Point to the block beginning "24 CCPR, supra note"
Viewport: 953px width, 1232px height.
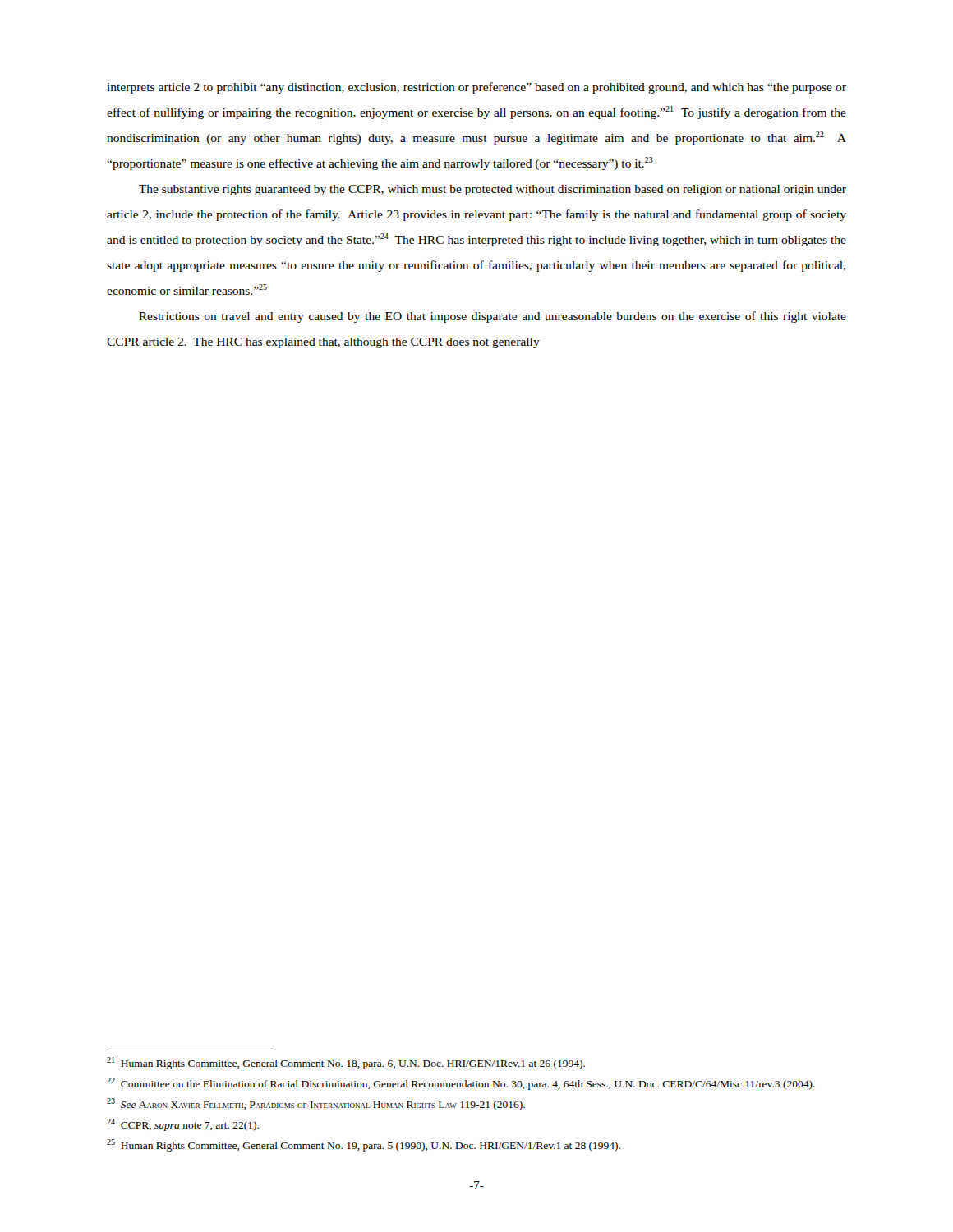pyautogui.click(x=183, y=1124)
